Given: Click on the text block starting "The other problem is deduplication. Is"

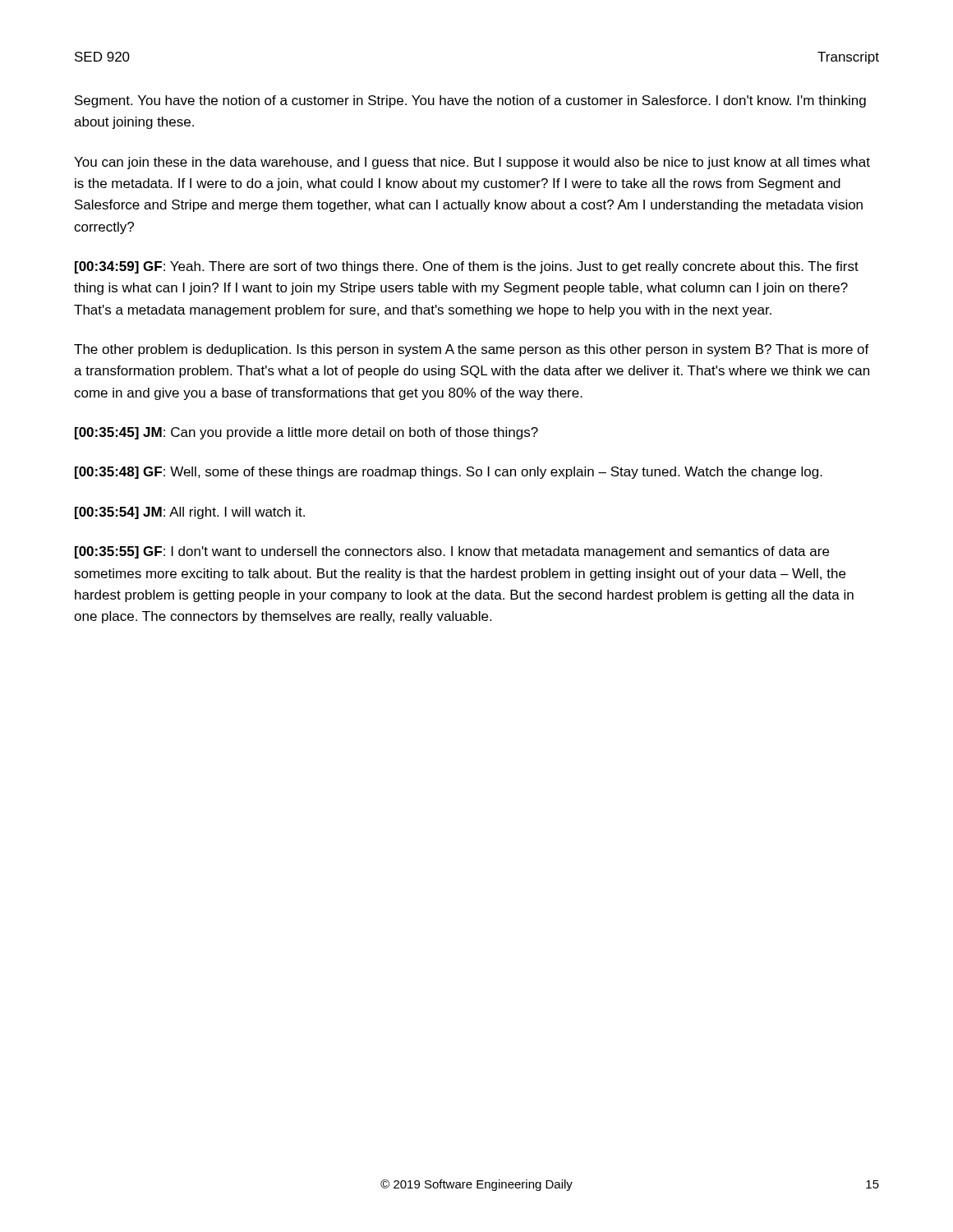Looking at the screenshot, I should tap(472, 371).
